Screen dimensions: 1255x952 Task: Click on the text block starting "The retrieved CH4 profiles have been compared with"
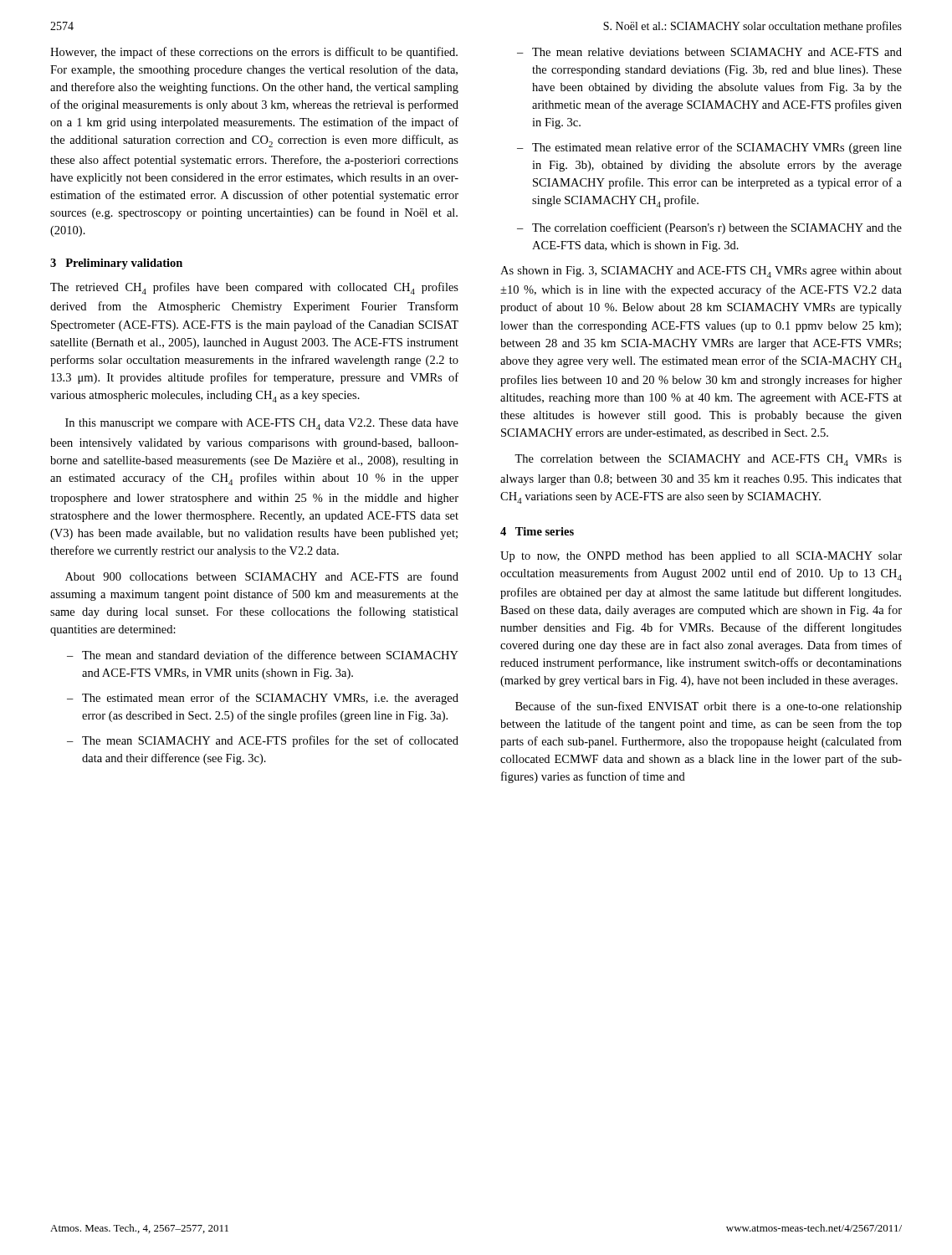pyautogui.click(x=254, y=342)
